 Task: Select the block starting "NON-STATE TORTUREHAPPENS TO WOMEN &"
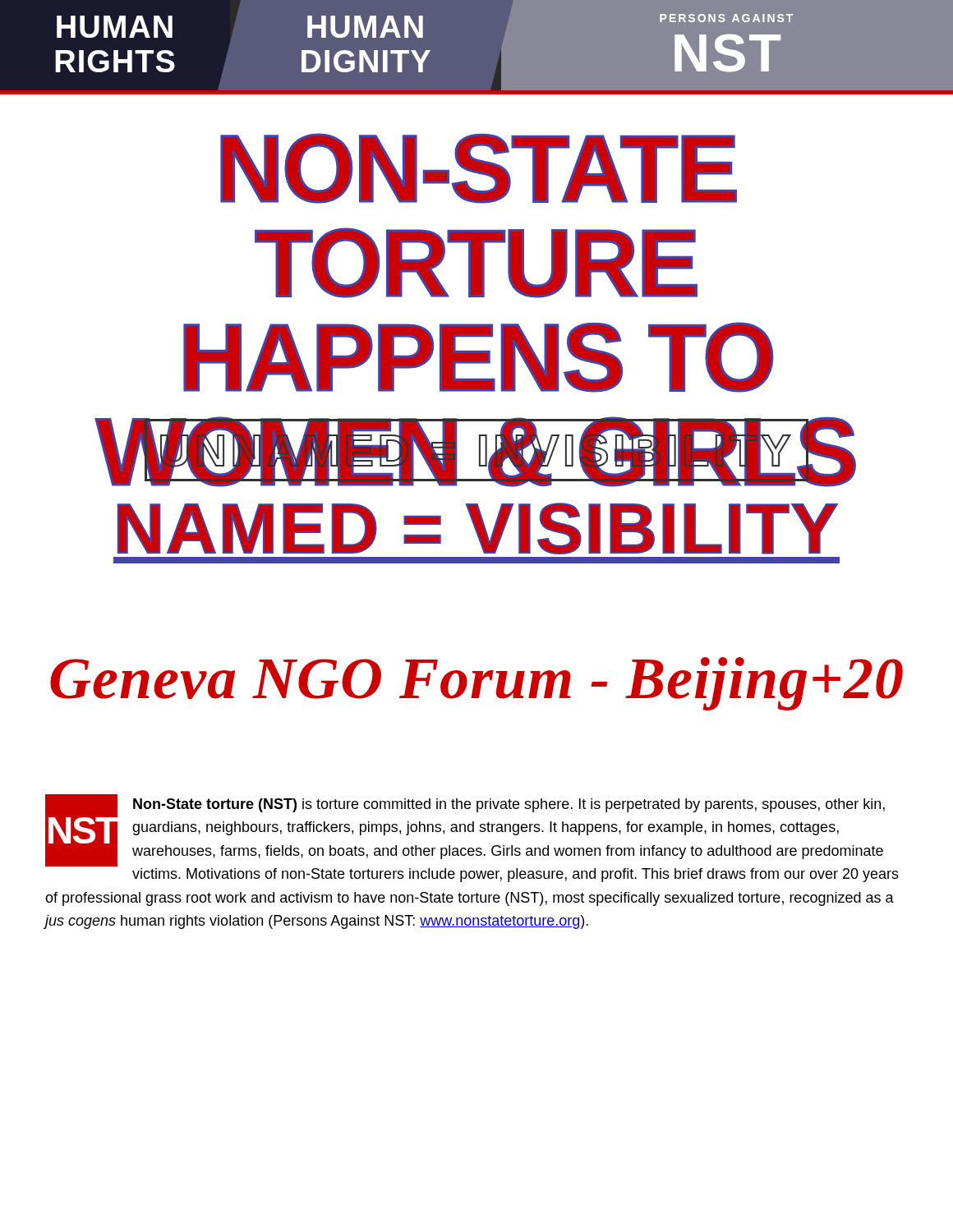[x=476, y=310]
